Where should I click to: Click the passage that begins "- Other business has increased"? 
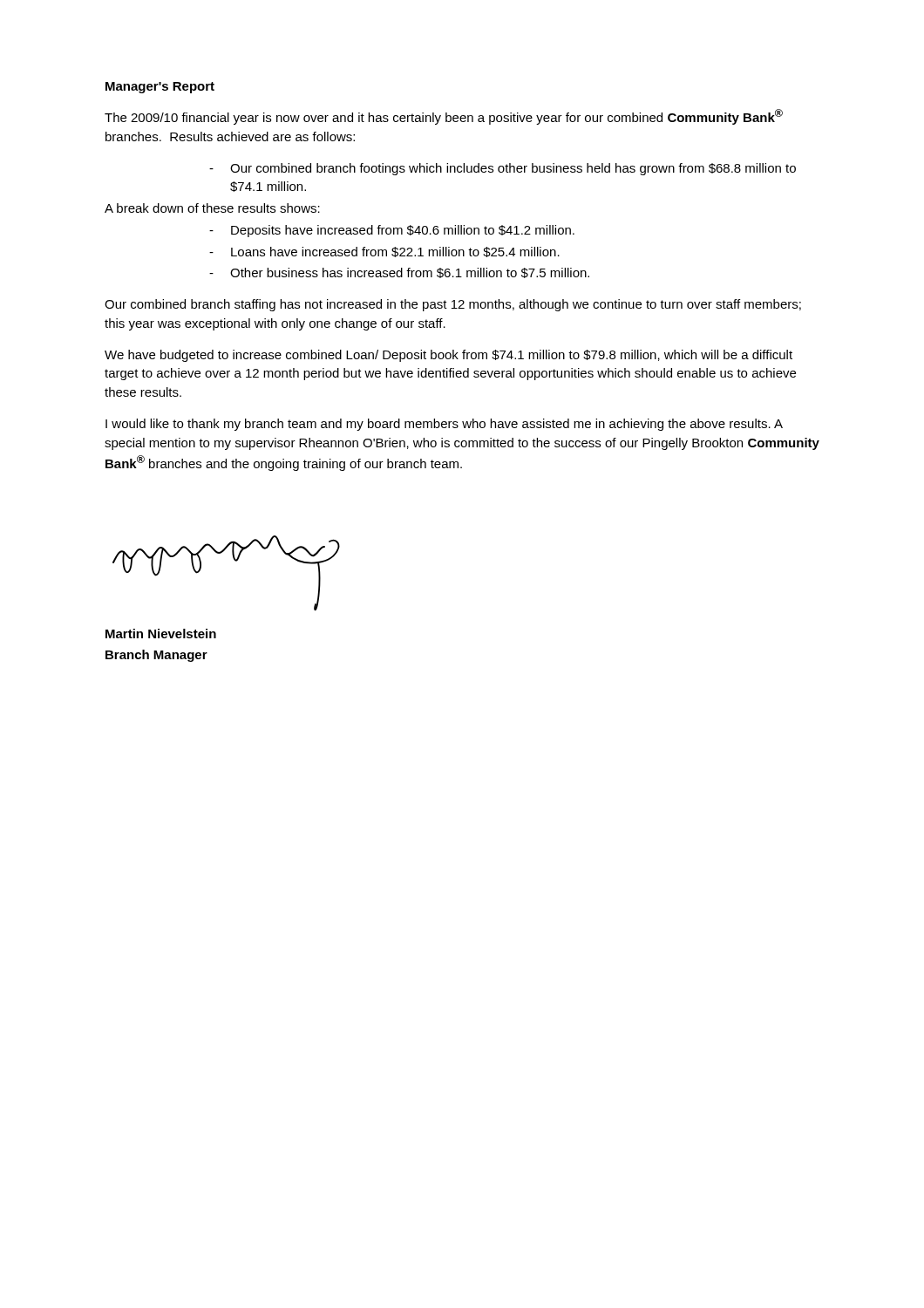click(x=514, y=273)
